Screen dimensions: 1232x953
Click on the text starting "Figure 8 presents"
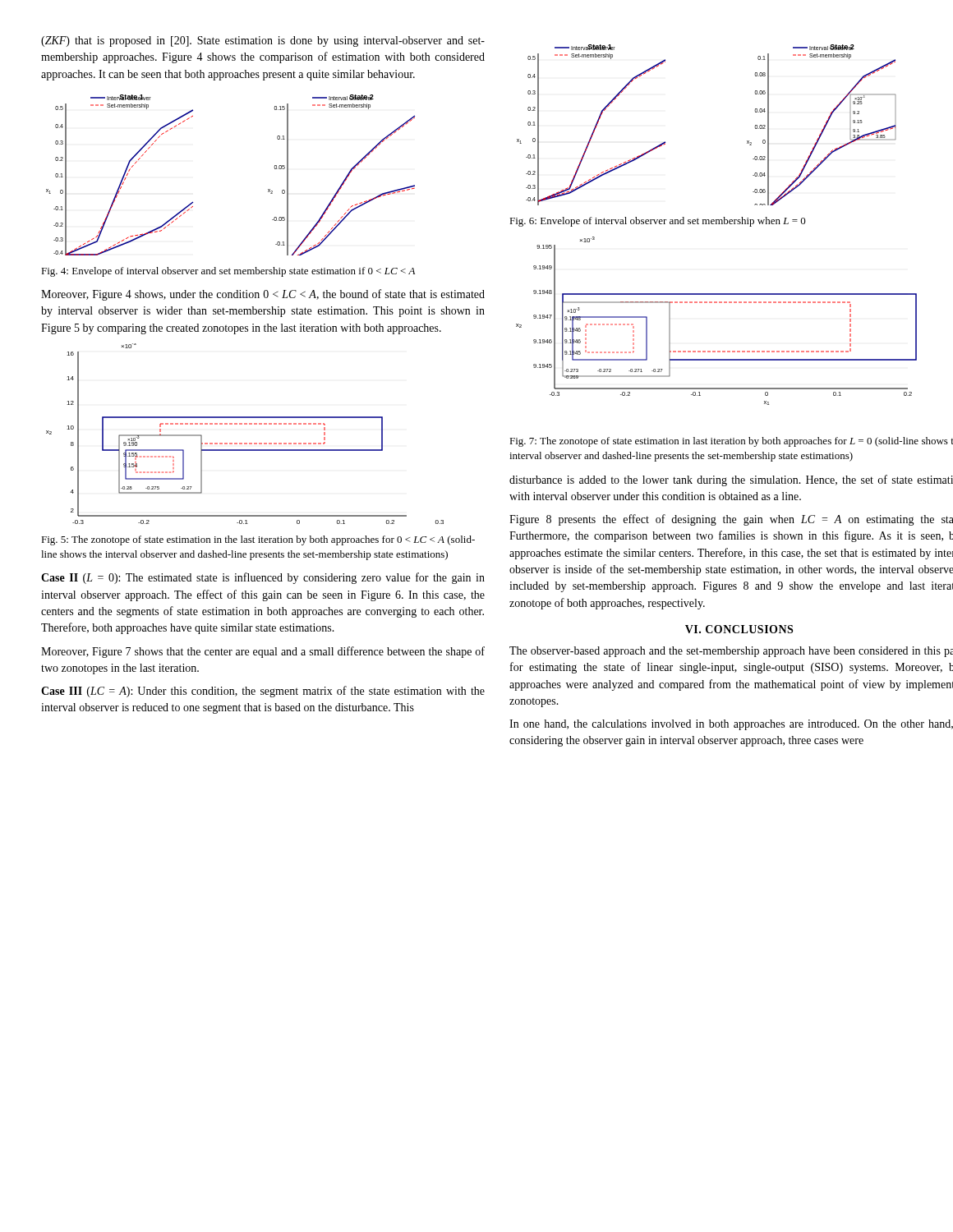731,561
